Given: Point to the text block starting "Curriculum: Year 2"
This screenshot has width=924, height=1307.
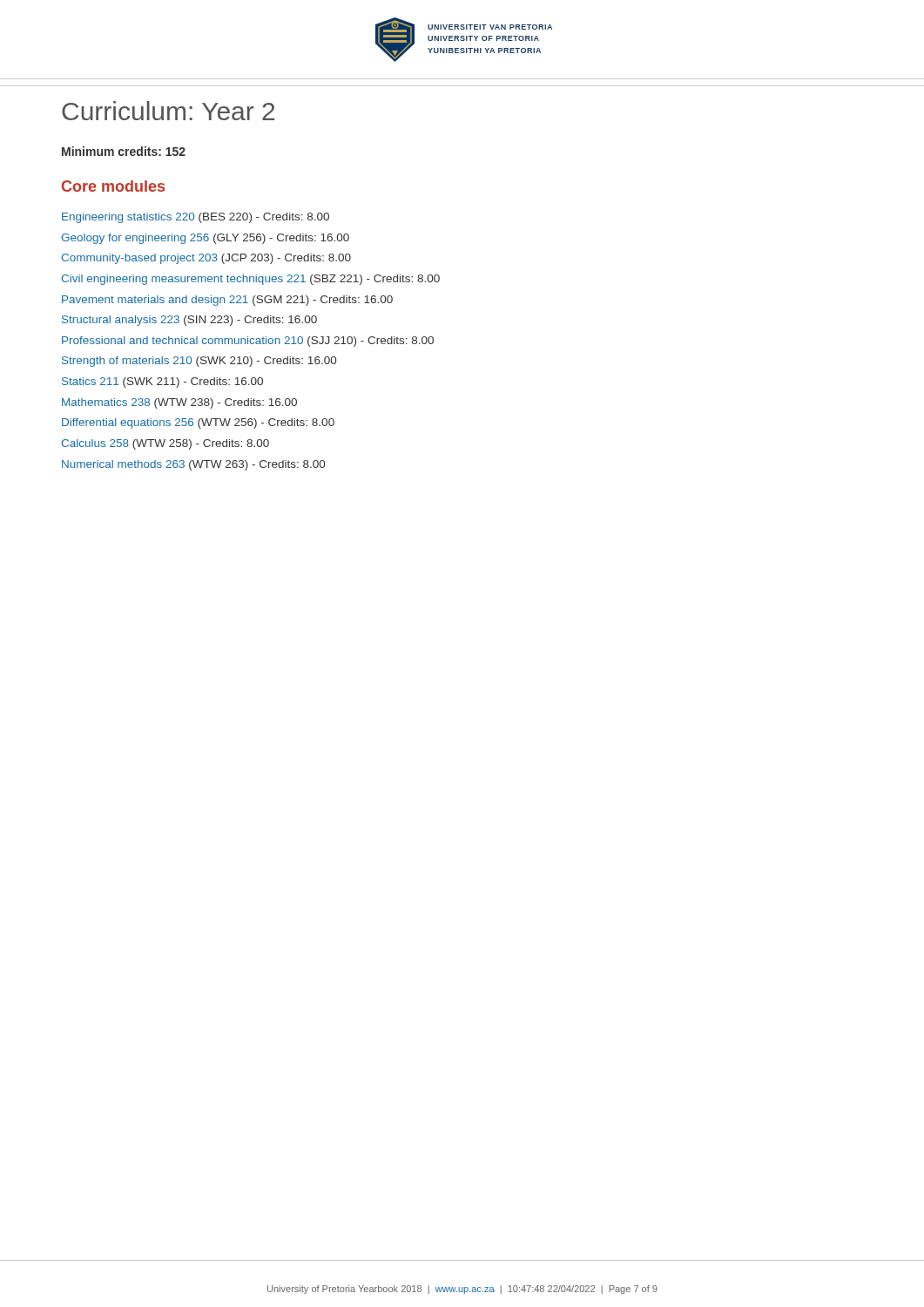Looking at the screenshot, I should pyautogui.click(x=168, y=111).
